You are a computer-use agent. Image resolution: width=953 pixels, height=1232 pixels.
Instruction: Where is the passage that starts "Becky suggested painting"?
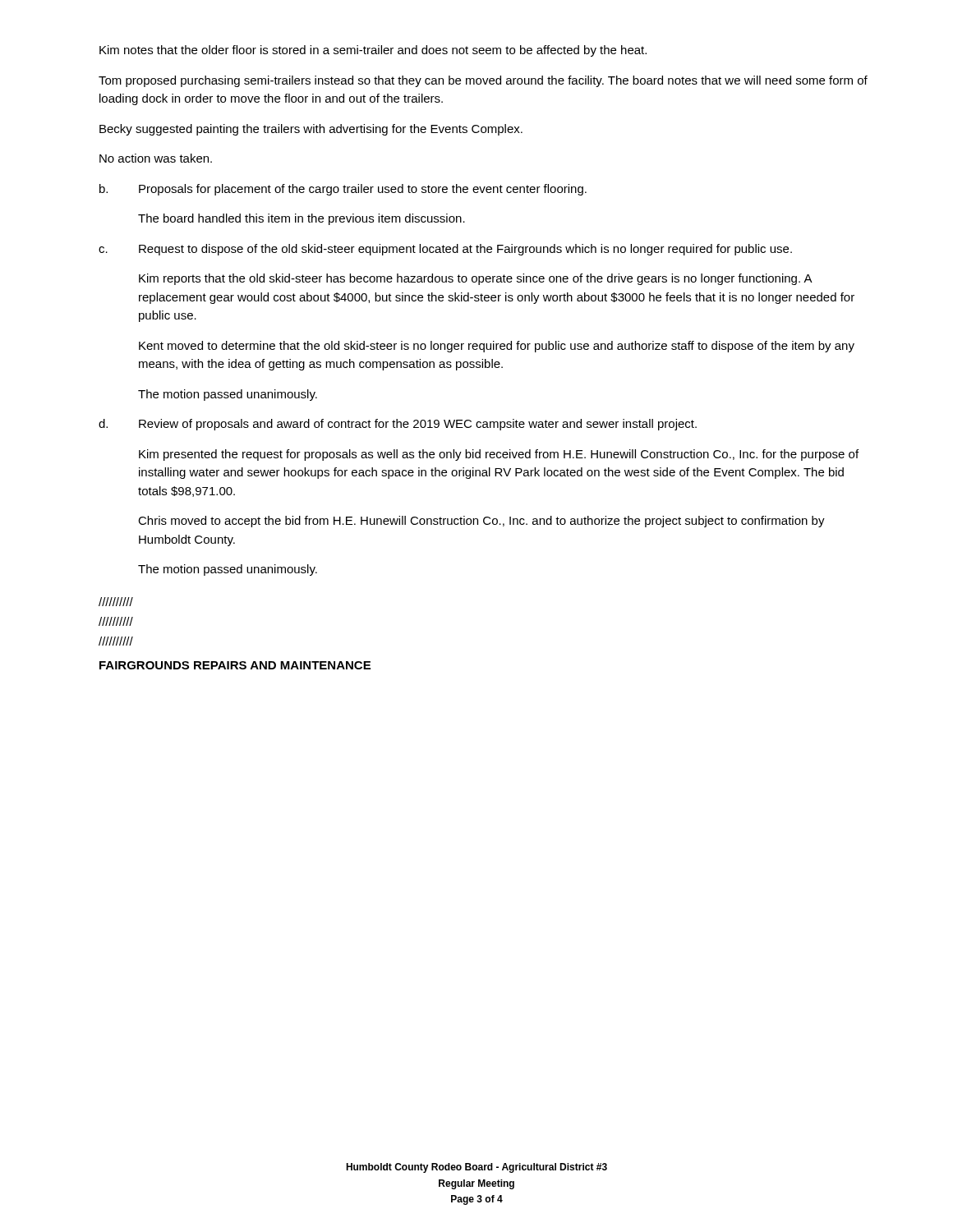click(311, 128)
